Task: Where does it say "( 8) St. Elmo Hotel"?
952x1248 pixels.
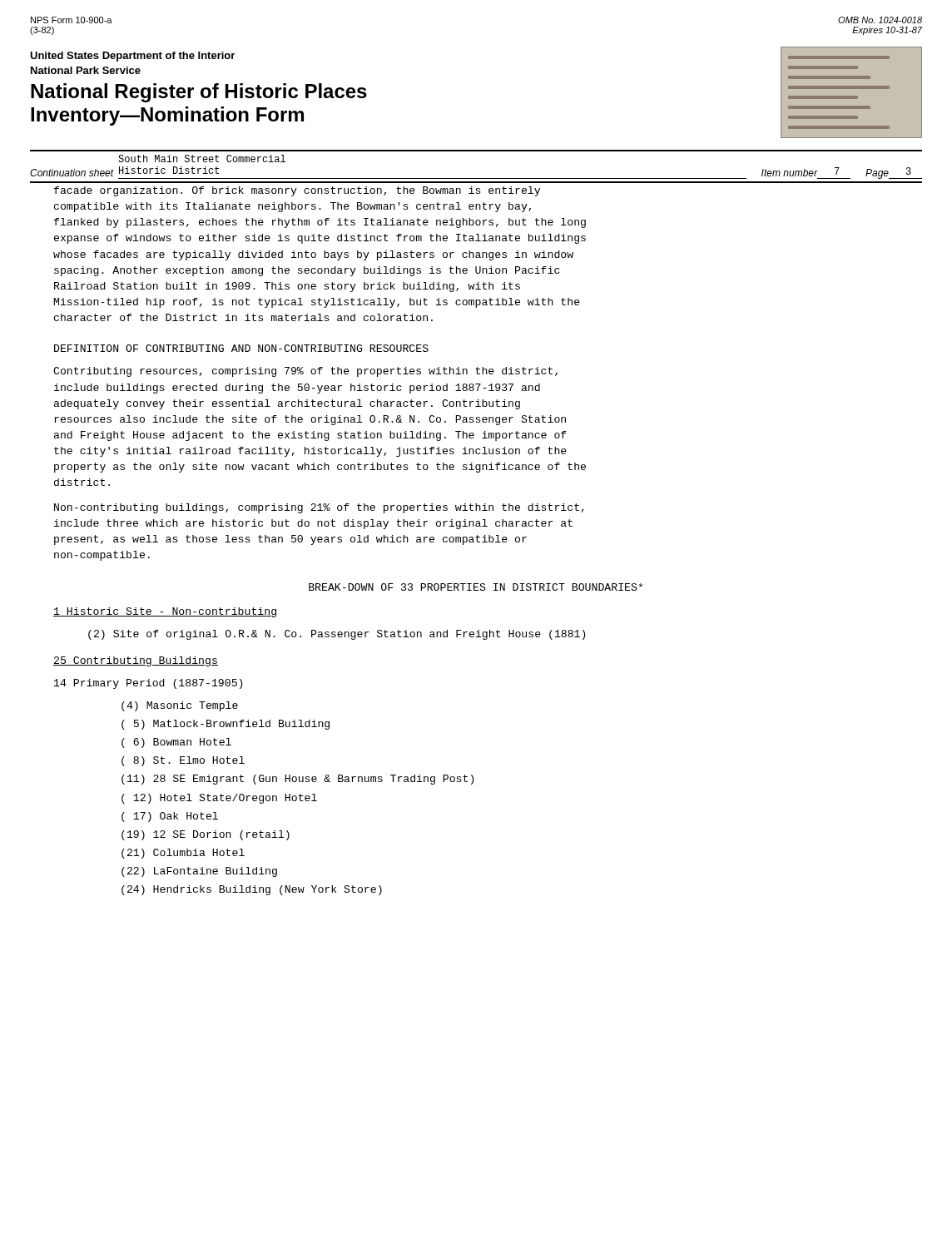Action: pyautogui.click(x=182, y=761)
